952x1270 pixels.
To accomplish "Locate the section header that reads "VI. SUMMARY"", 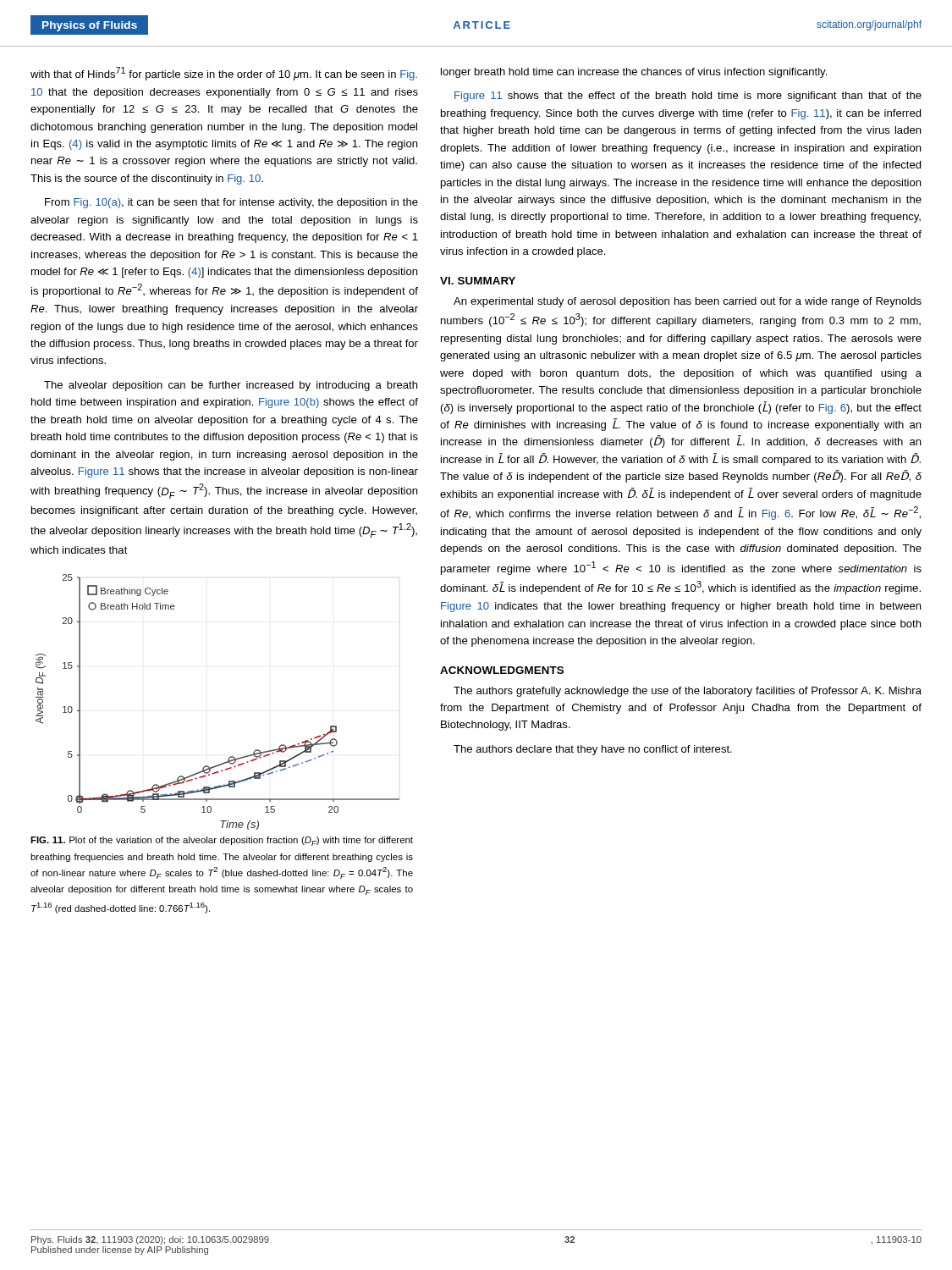I will coord(478,280).
